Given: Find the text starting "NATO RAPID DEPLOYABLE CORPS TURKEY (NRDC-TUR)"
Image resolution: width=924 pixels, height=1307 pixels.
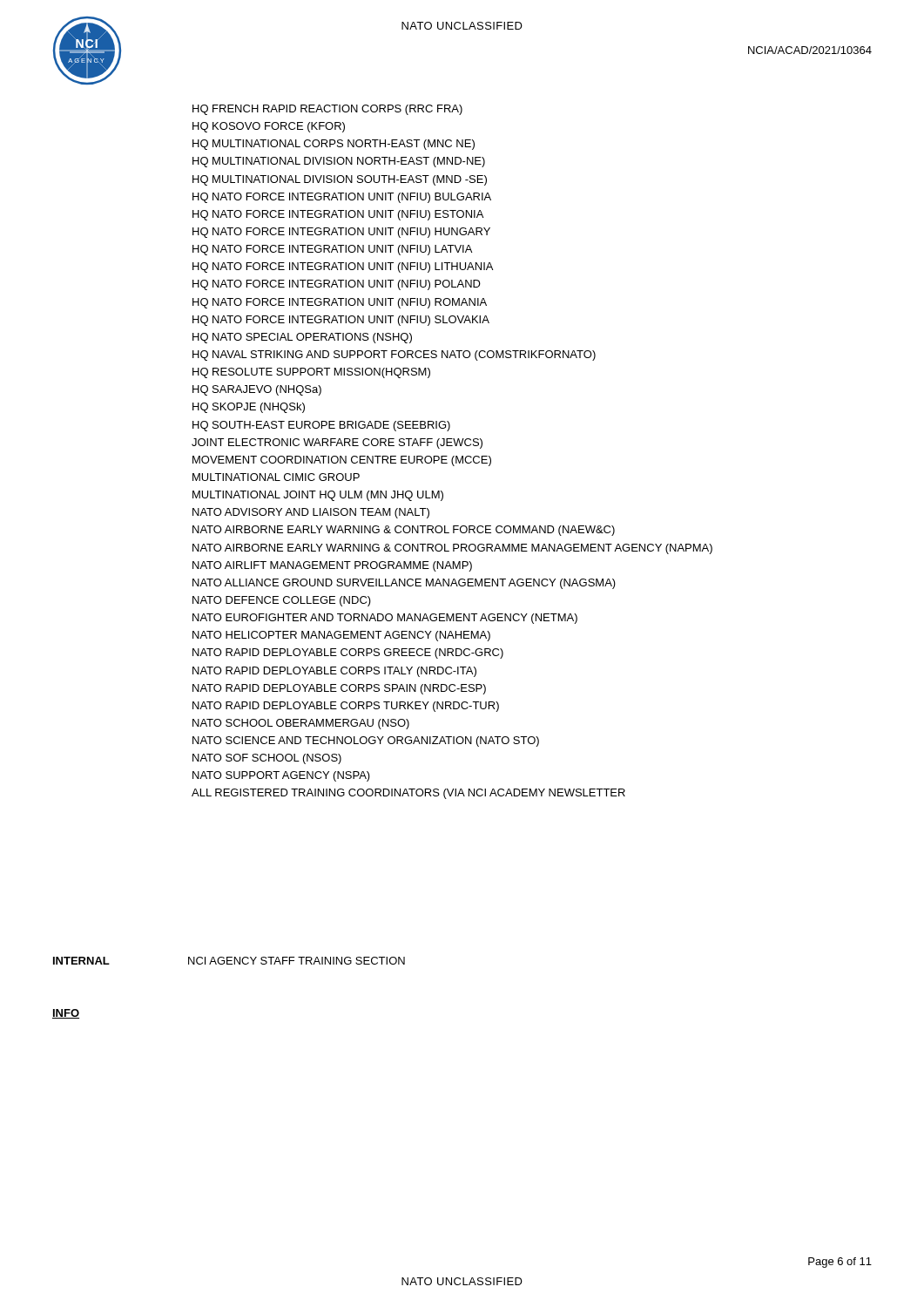Looking at the screenshot, I should [346, 705].
